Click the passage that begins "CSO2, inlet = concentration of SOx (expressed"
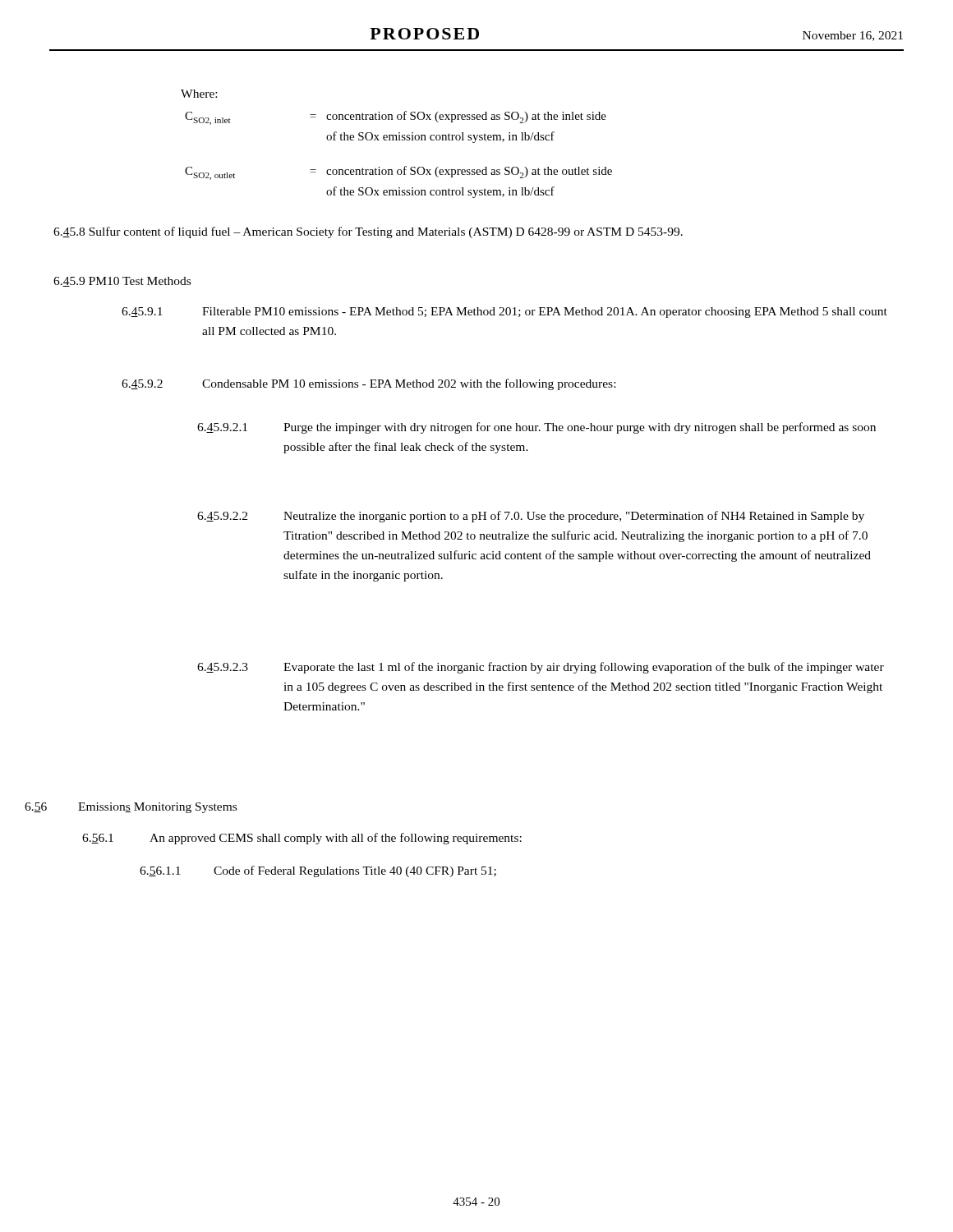The image size is (953, 1232). (396, 118)
